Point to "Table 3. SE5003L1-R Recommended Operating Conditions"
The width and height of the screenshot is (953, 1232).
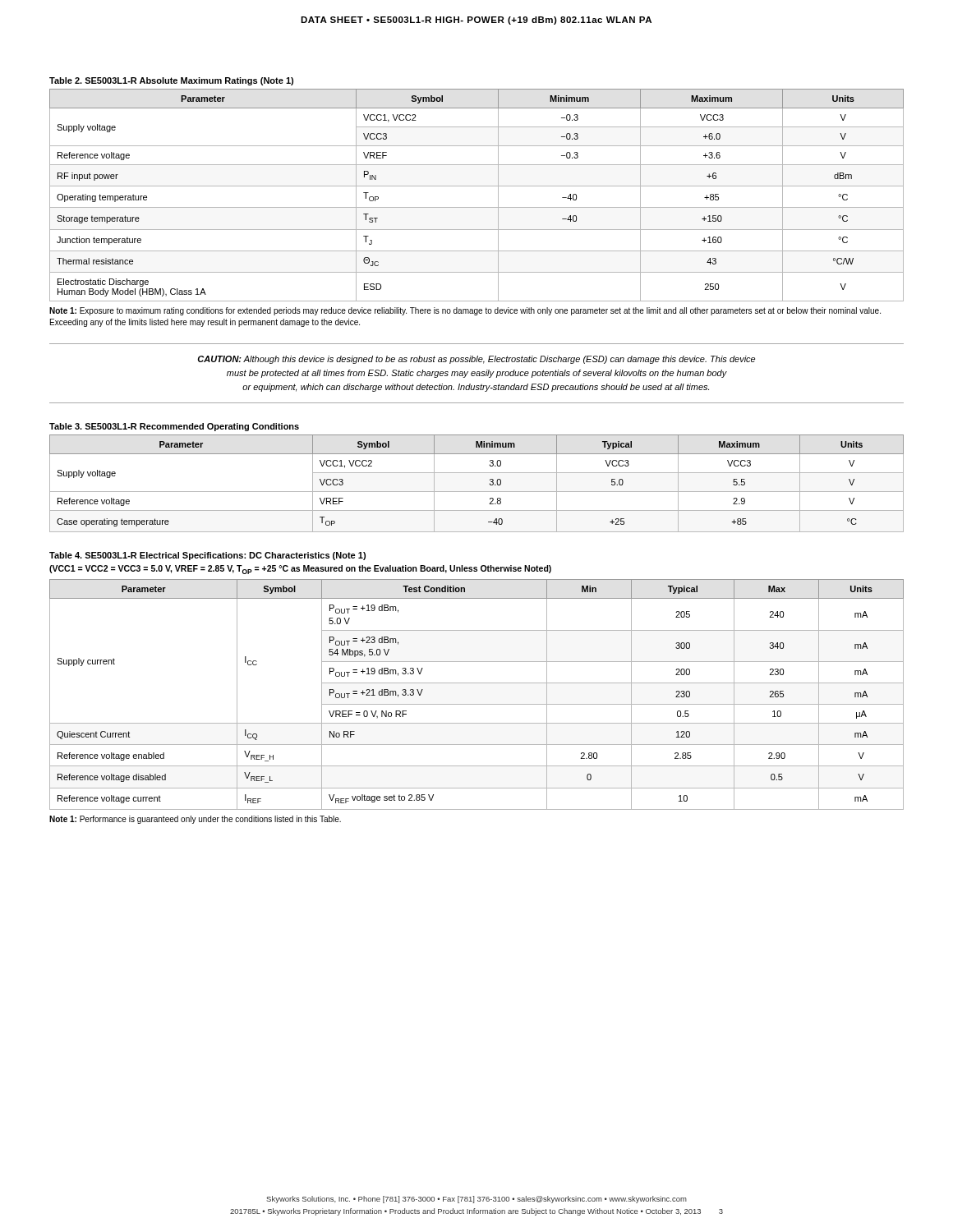pos(174,426)
